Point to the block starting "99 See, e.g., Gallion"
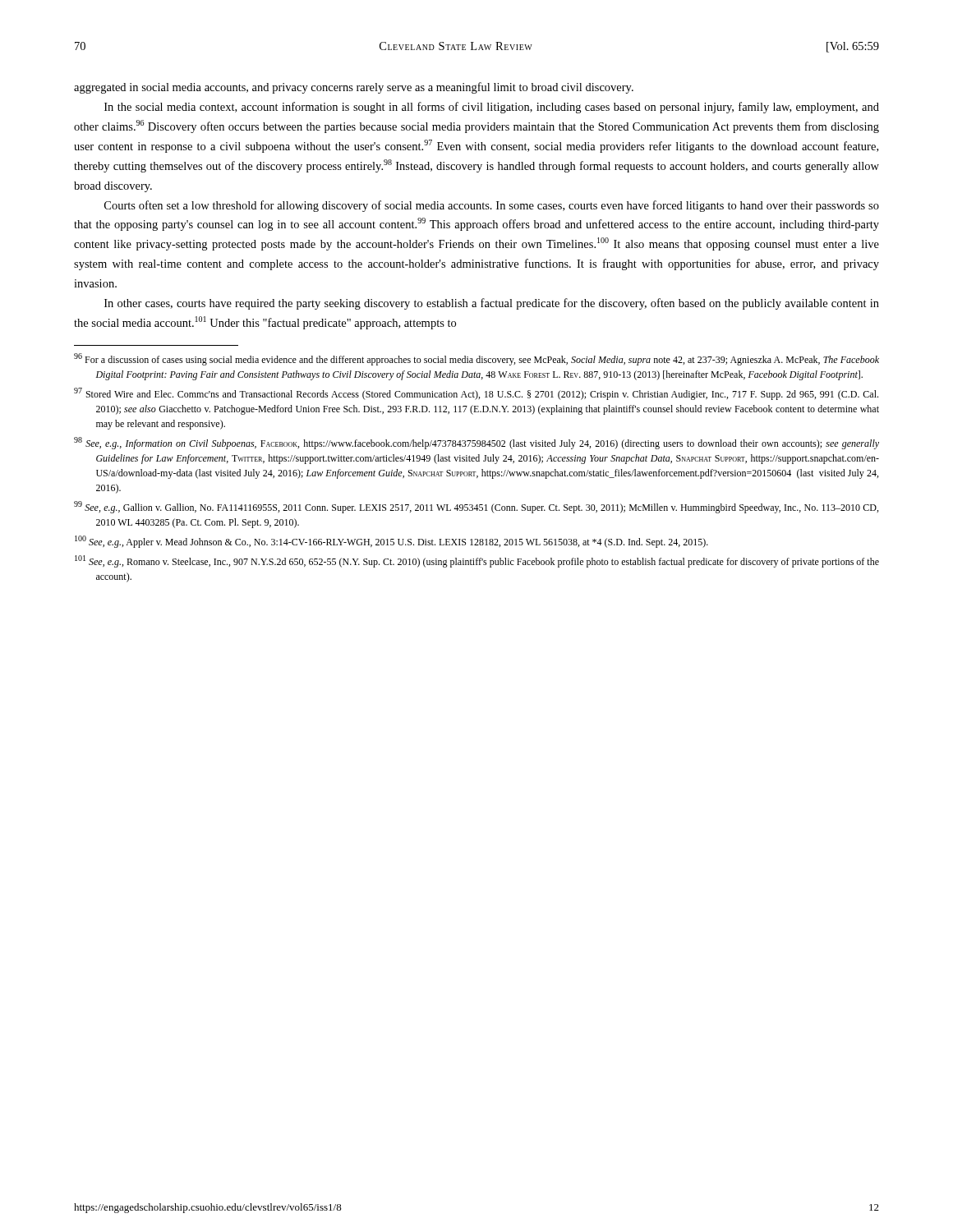 (476, 515)
